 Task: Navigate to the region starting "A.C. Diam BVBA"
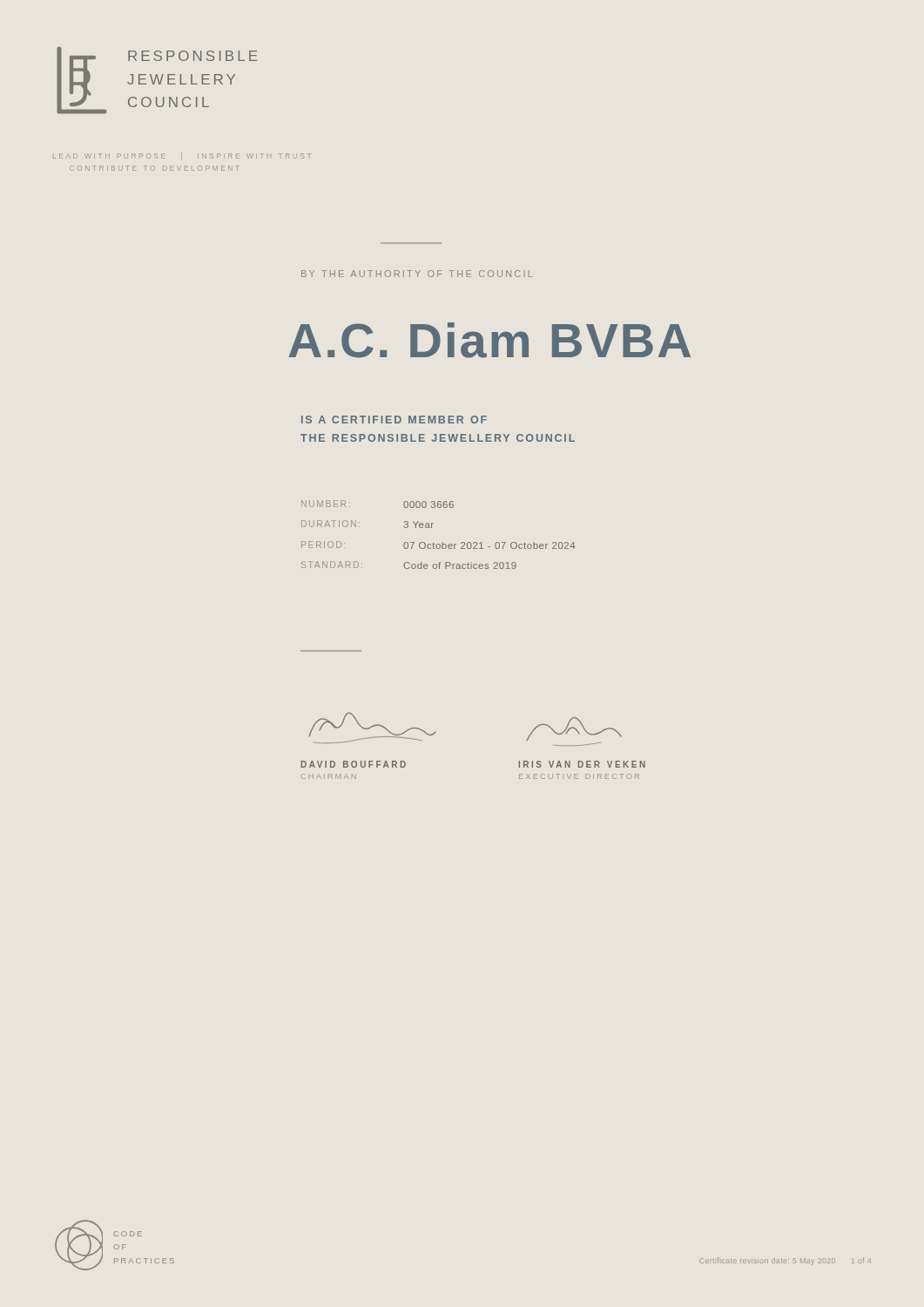(491, 340)
